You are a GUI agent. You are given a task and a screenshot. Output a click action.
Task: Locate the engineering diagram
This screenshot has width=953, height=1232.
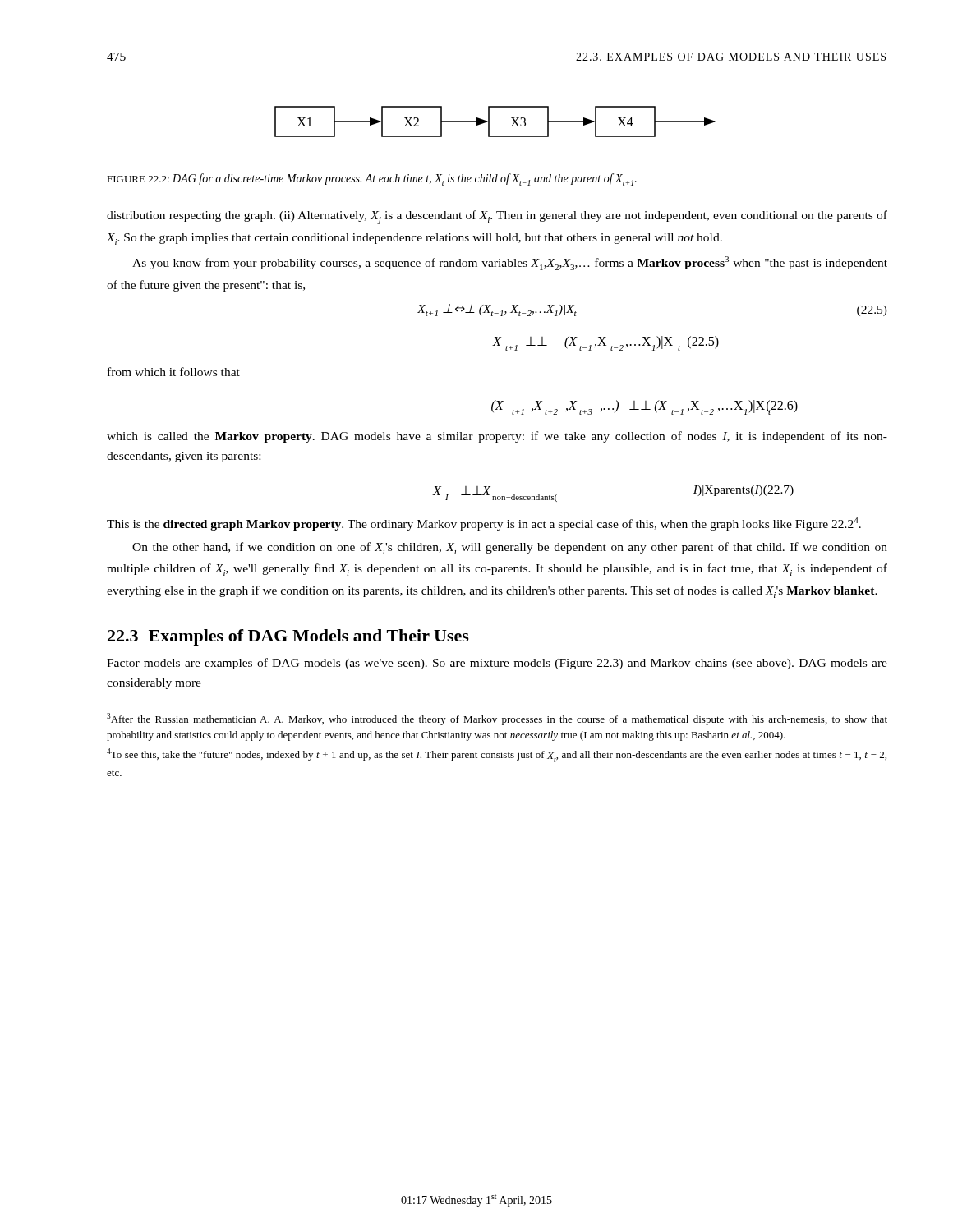coord(497,122)
